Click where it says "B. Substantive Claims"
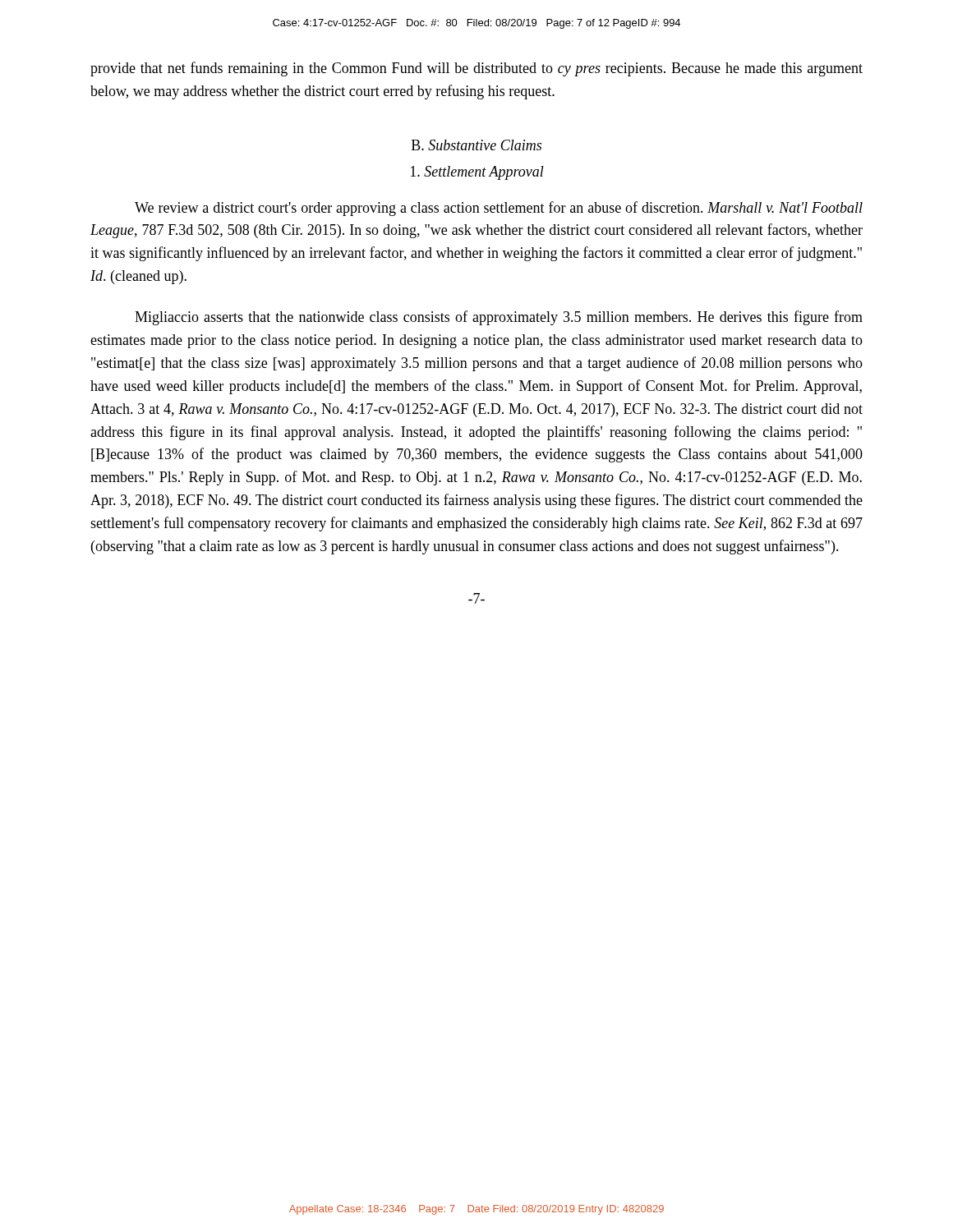 pyautogui.click(x=476, y=145)
